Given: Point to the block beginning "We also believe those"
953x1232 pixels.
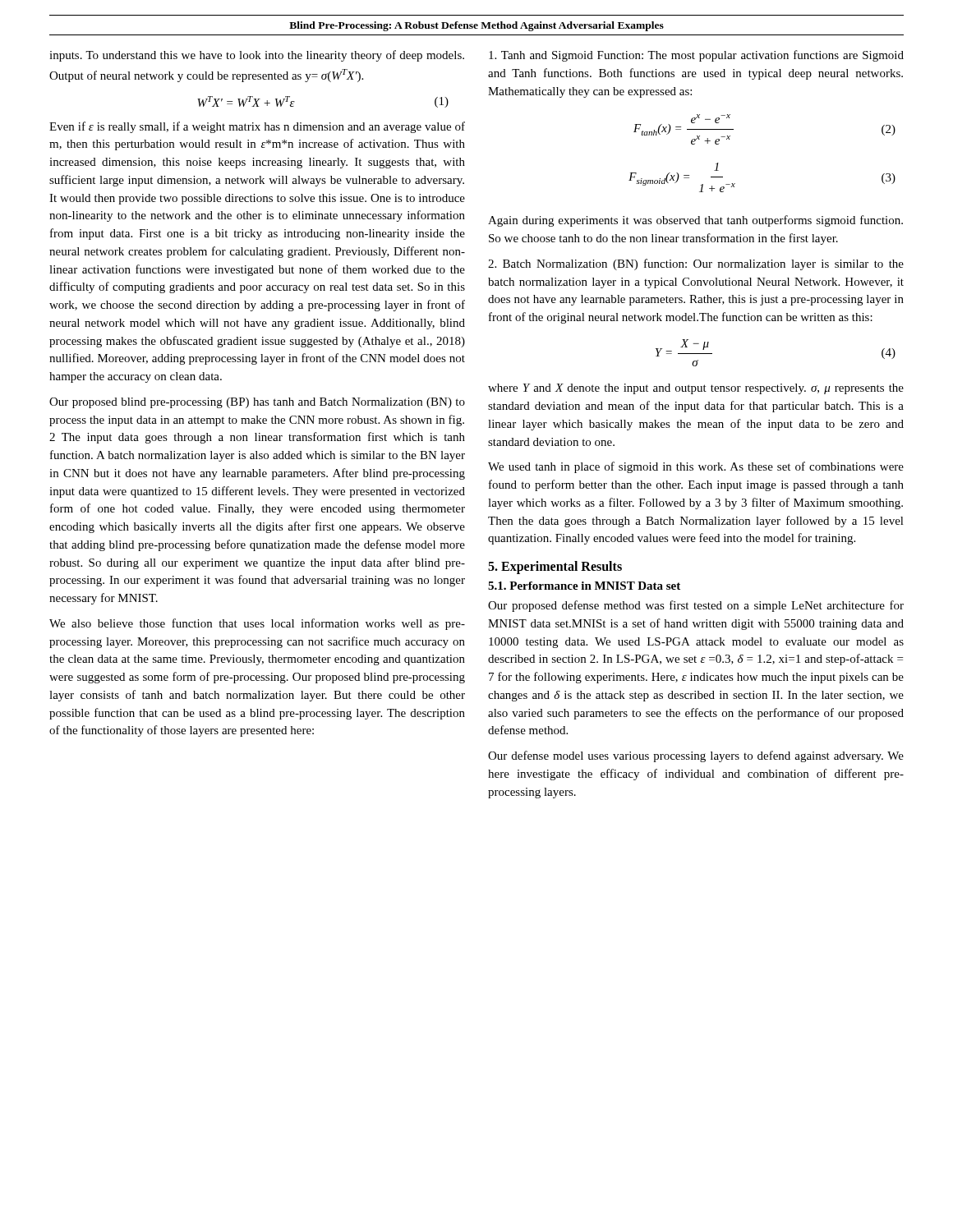Looking at the screenshot, I should coord(257,677).
